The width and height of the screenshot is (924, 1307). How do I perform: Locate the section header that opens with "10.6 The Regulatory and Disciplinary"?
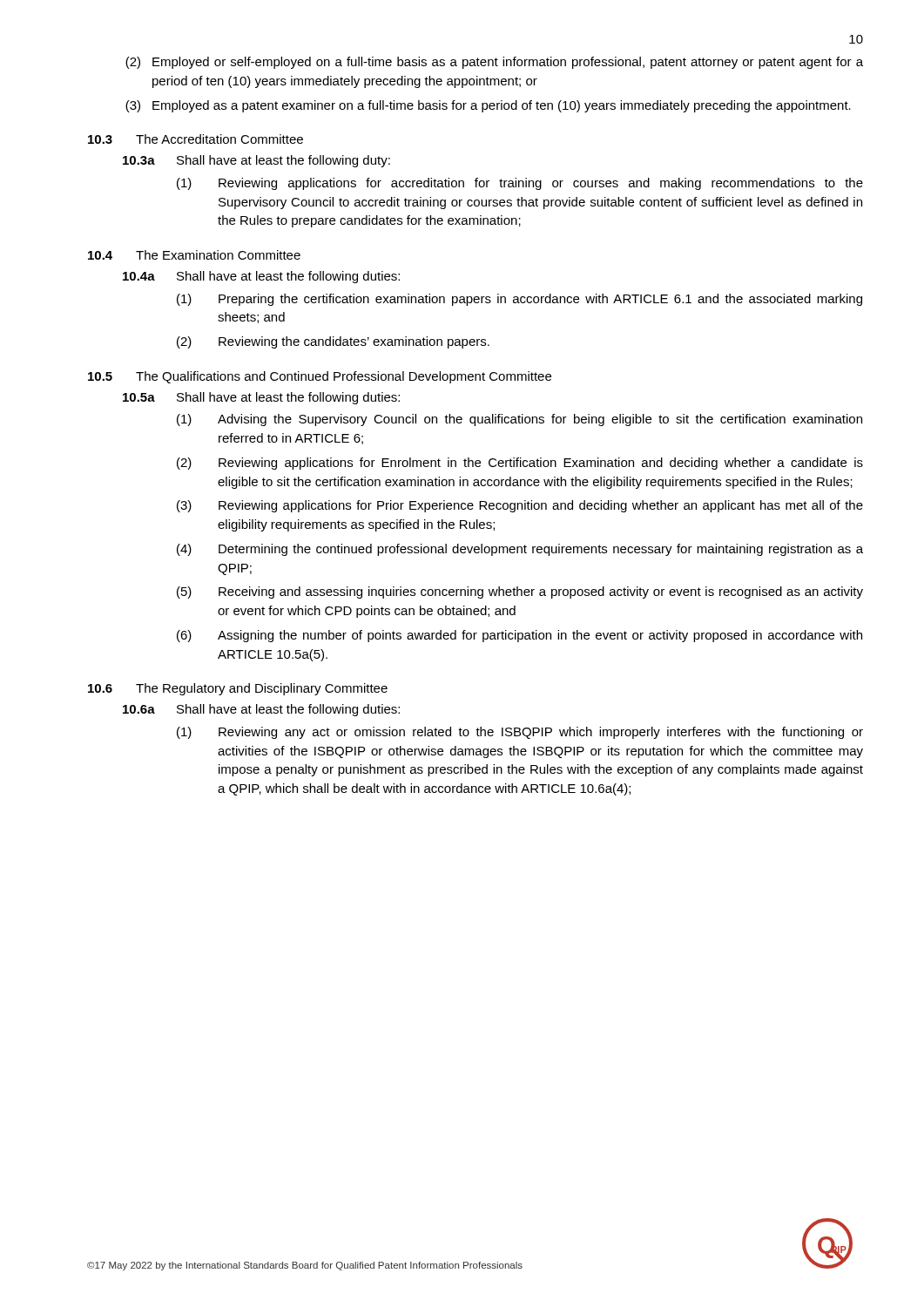pyautogui.click(x=238, y=689)
